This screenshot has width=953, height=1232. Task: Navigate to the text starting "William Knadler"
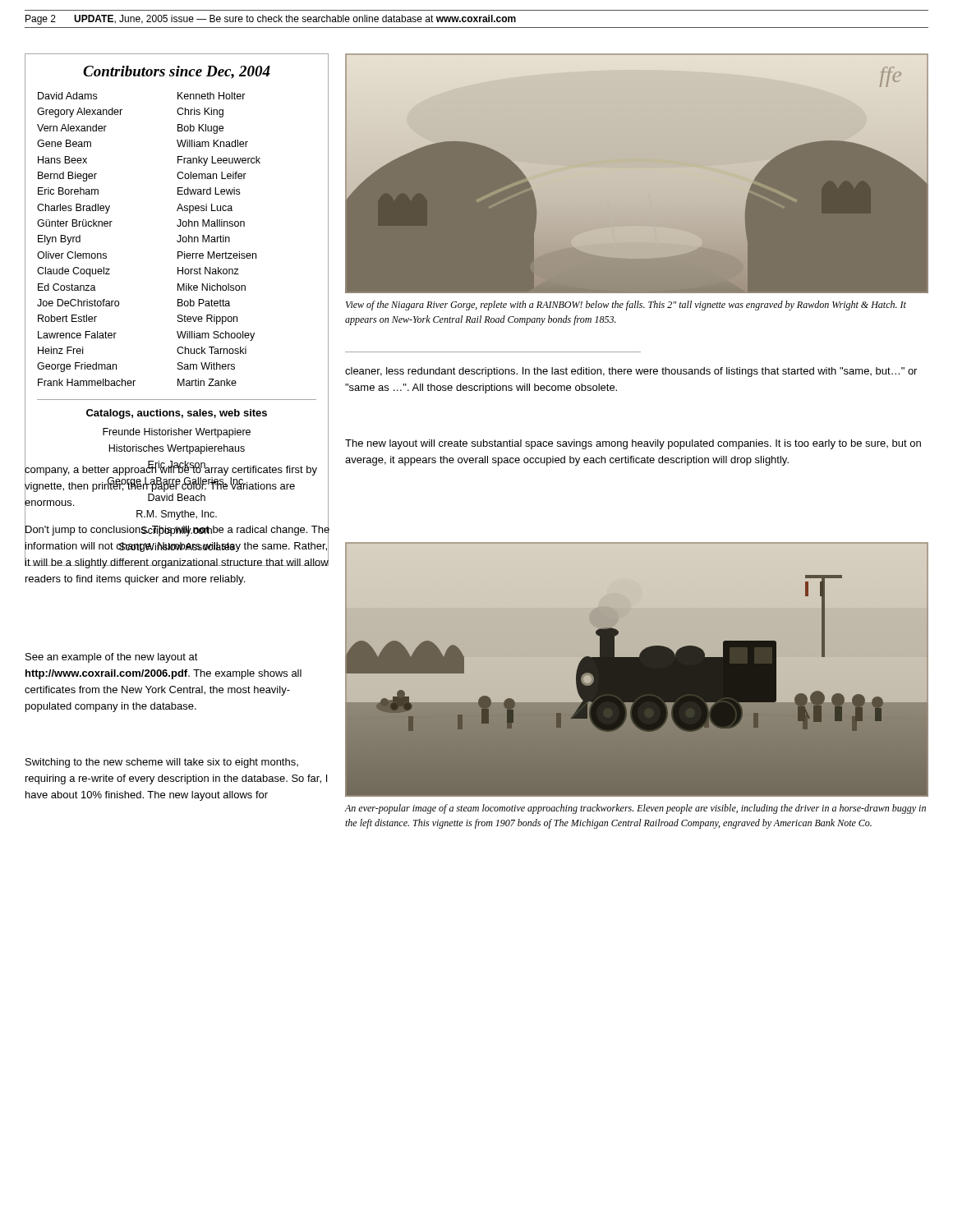[212, 144]
